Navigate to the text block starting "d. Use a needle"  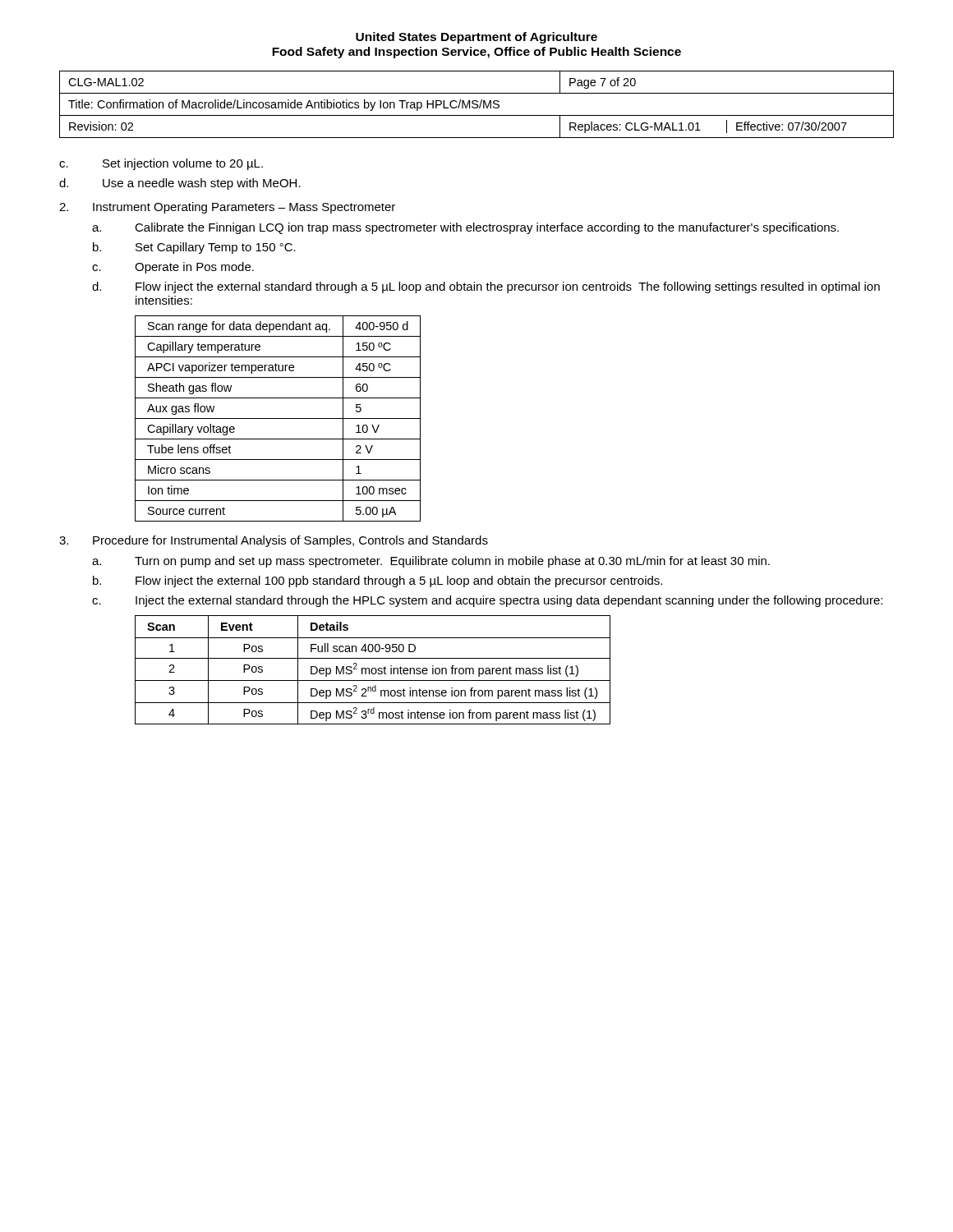[x=180, y=184]
